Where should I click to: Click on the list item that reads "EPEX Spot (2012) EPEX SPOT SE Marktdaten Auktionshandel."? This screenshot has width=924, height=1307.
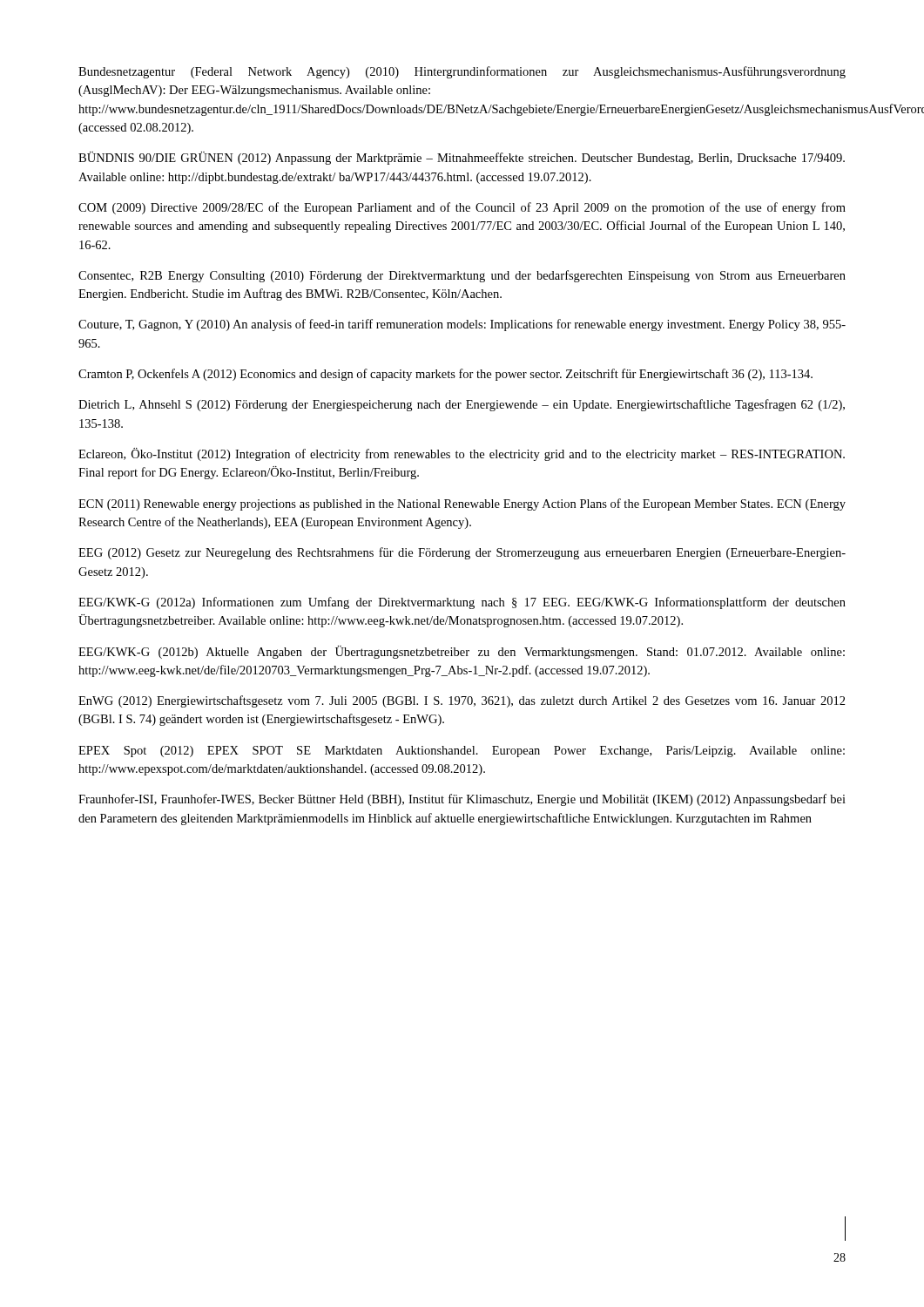[x=462, y=760]
